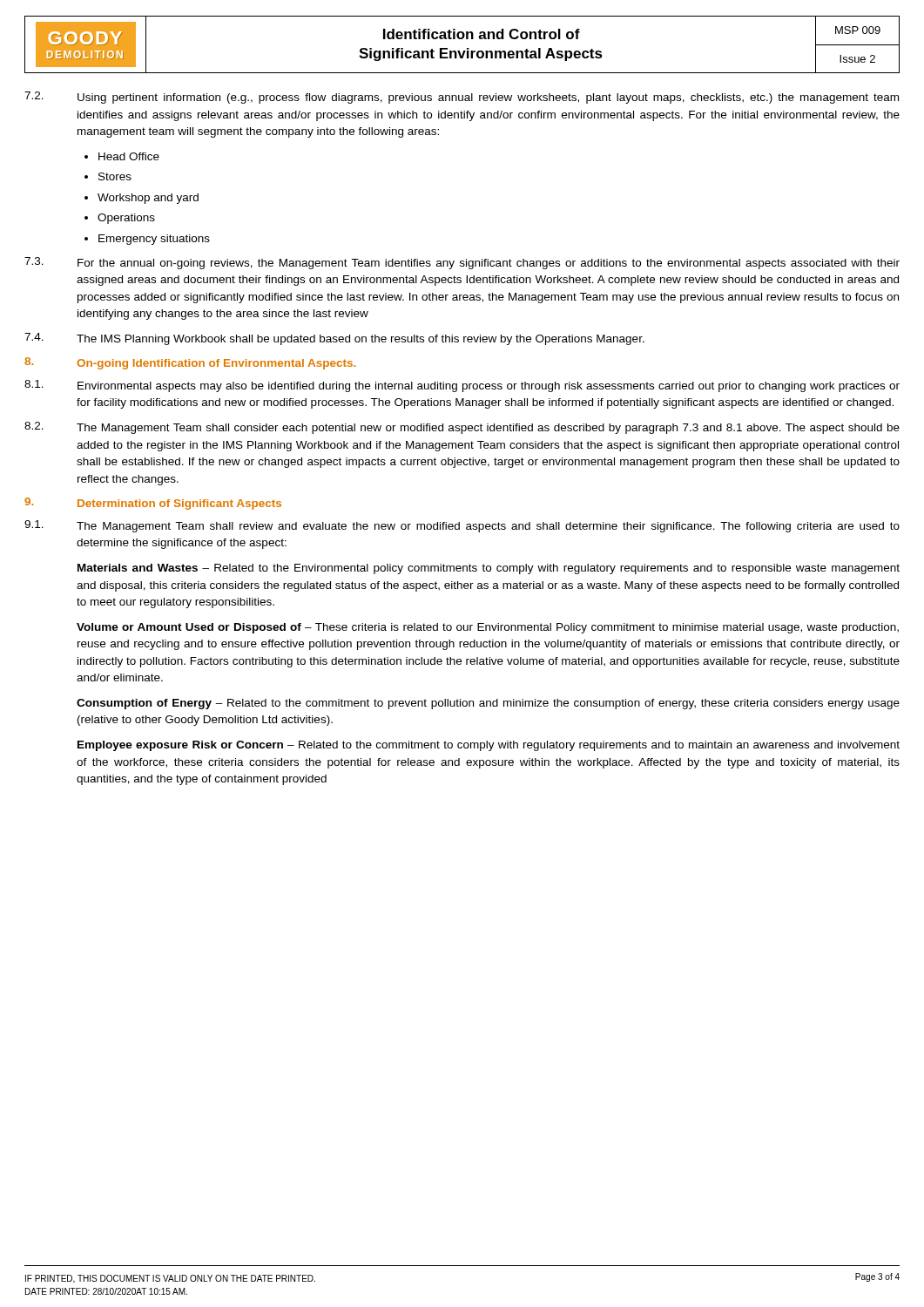
Task: Locate the block of text that opens with "2. Using pertinent information (e.g., process"
Action: (x=462, y=114)
